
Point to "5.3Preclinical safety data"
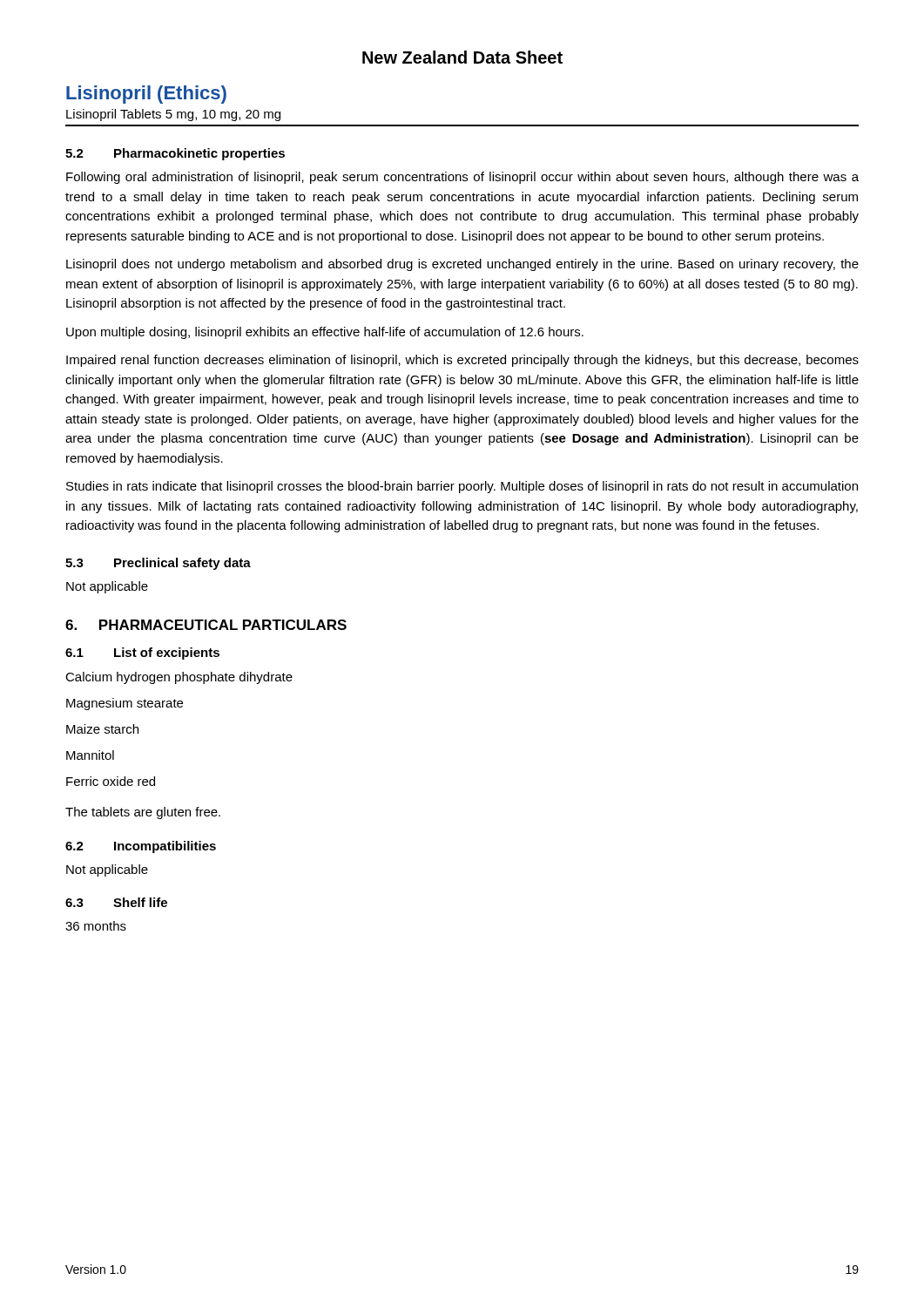[x=158, y=562]
